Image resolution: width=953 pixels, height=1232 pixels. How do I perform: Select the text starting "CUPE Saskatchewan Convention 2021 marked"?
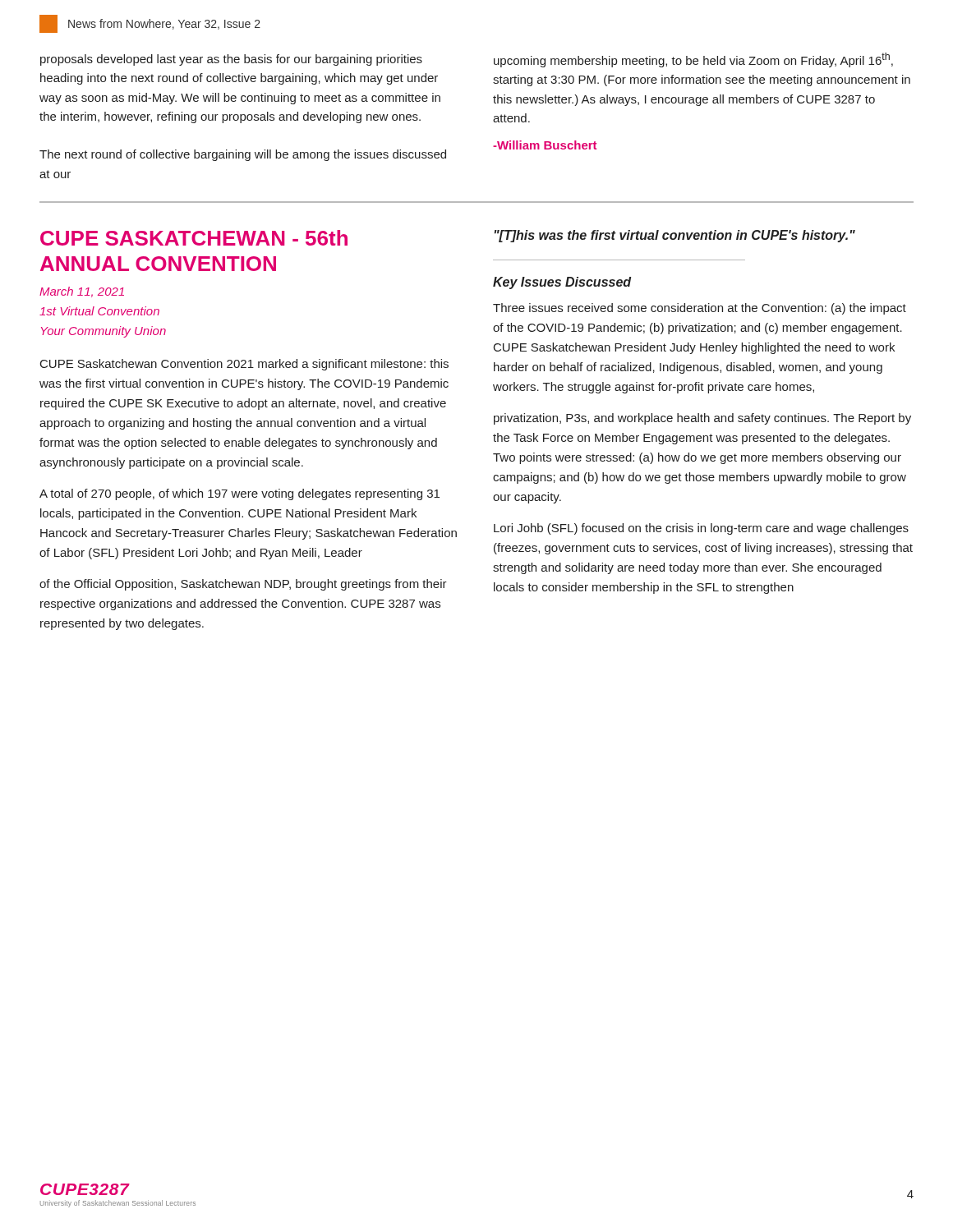pos(244,413)
